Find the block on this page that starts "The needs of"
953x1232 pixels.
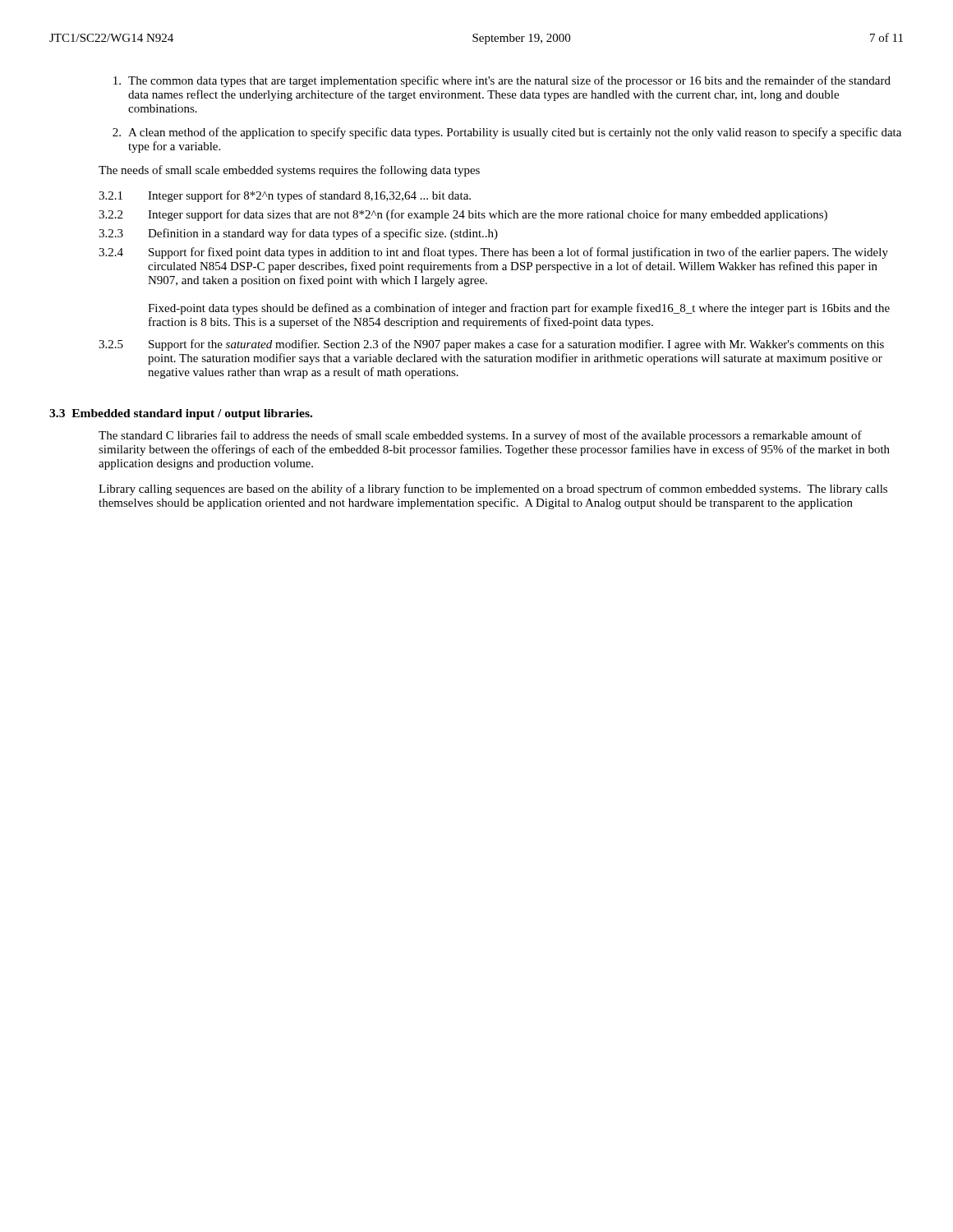click(289, 170)
